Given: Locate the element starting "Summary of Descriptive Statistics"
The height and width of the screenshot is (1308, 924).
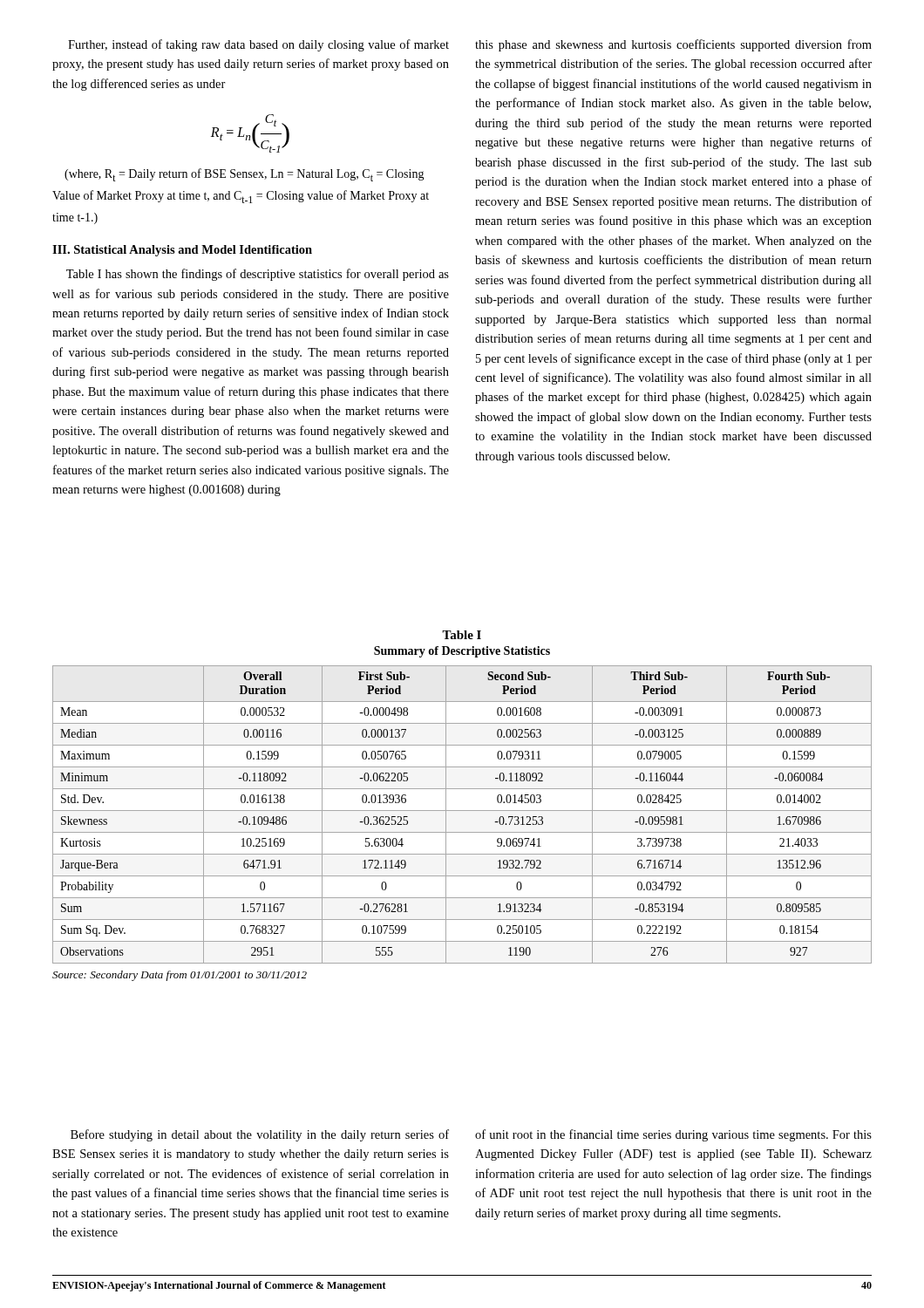Looking at the screenshot, I should [x=462, y=651].
